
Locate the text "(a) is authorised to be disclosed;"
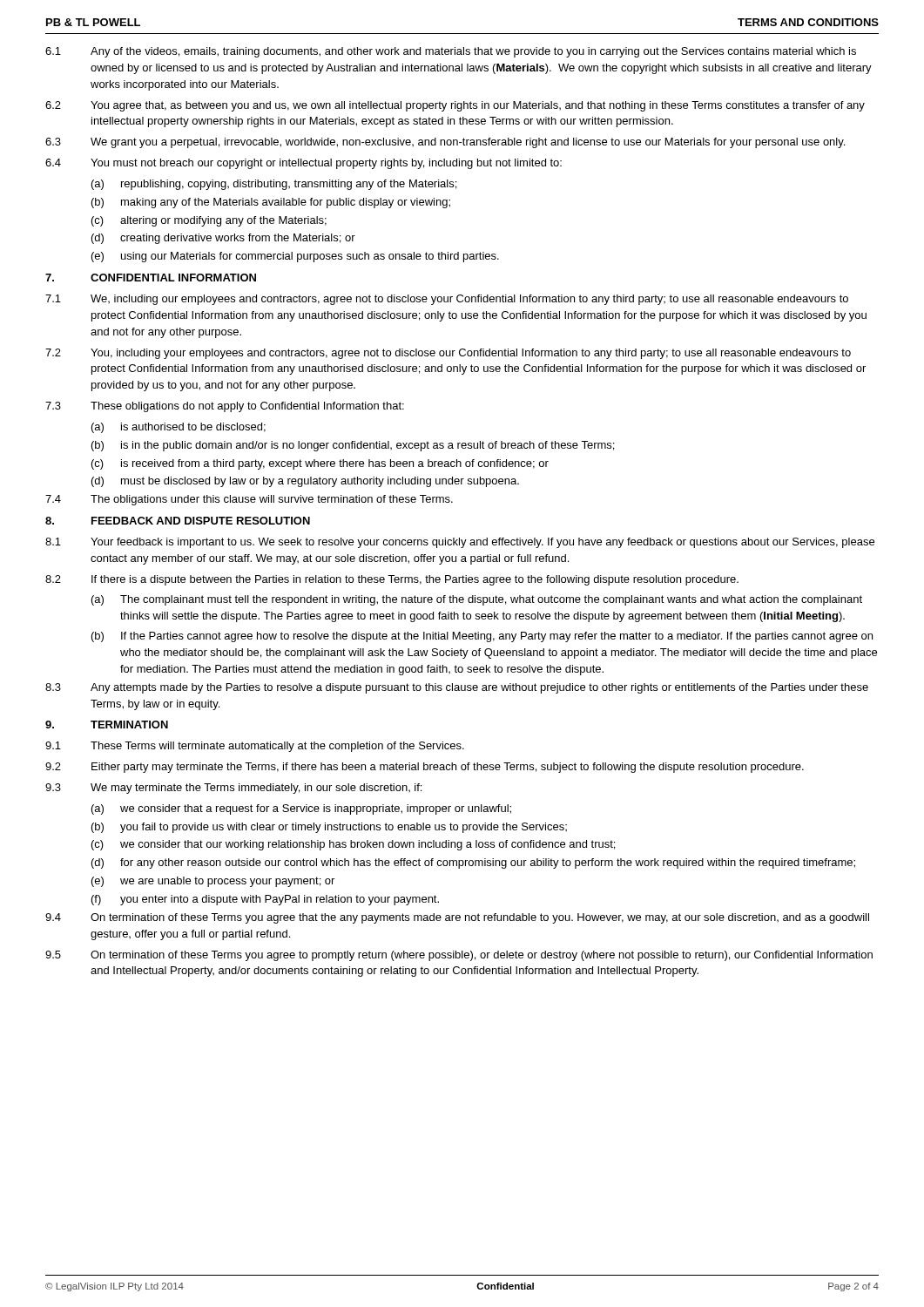coord(179,428)
